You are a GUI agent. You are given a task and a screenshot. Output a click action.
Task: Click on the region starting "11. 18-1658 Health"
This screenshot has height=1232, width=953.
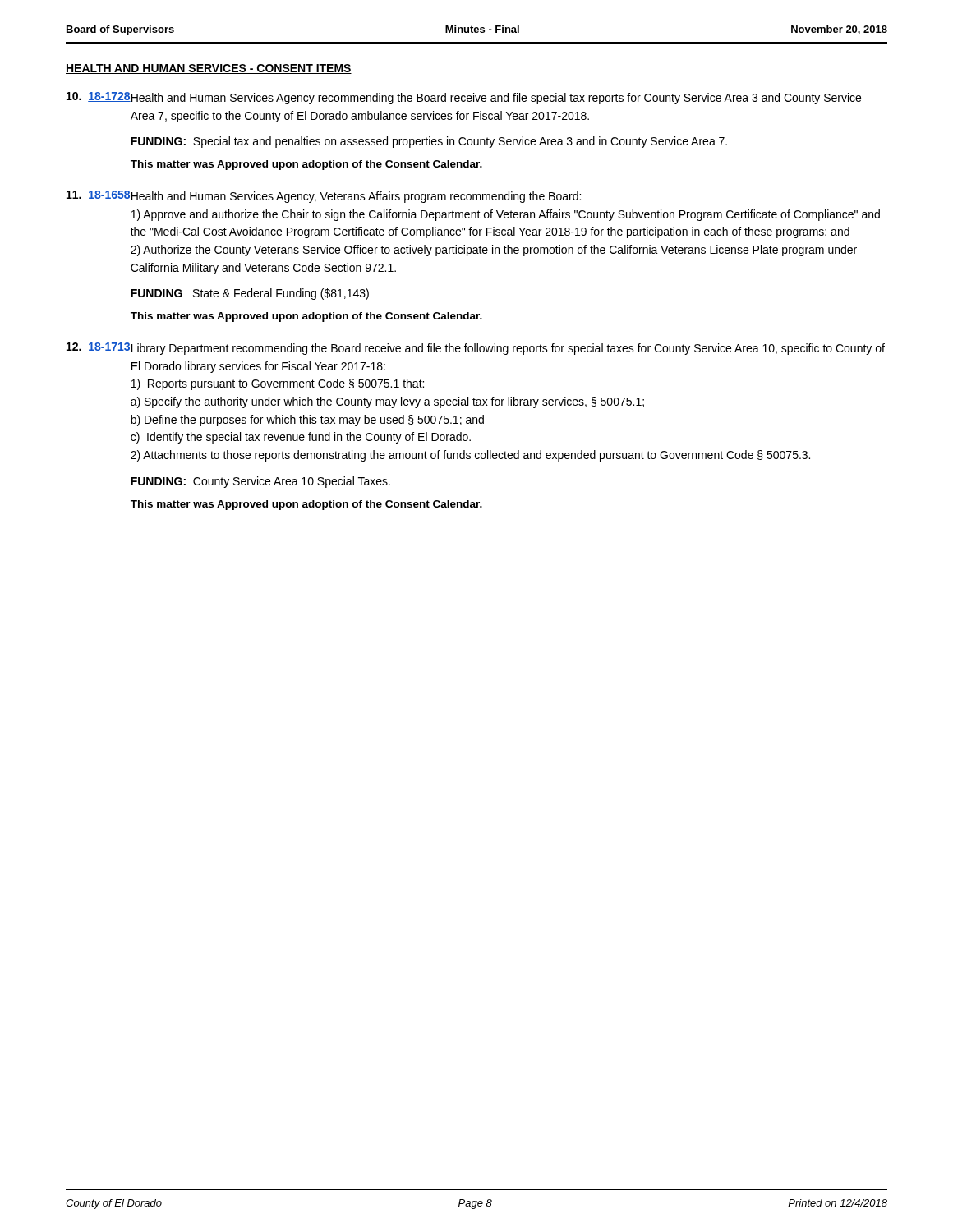[476, 257]
